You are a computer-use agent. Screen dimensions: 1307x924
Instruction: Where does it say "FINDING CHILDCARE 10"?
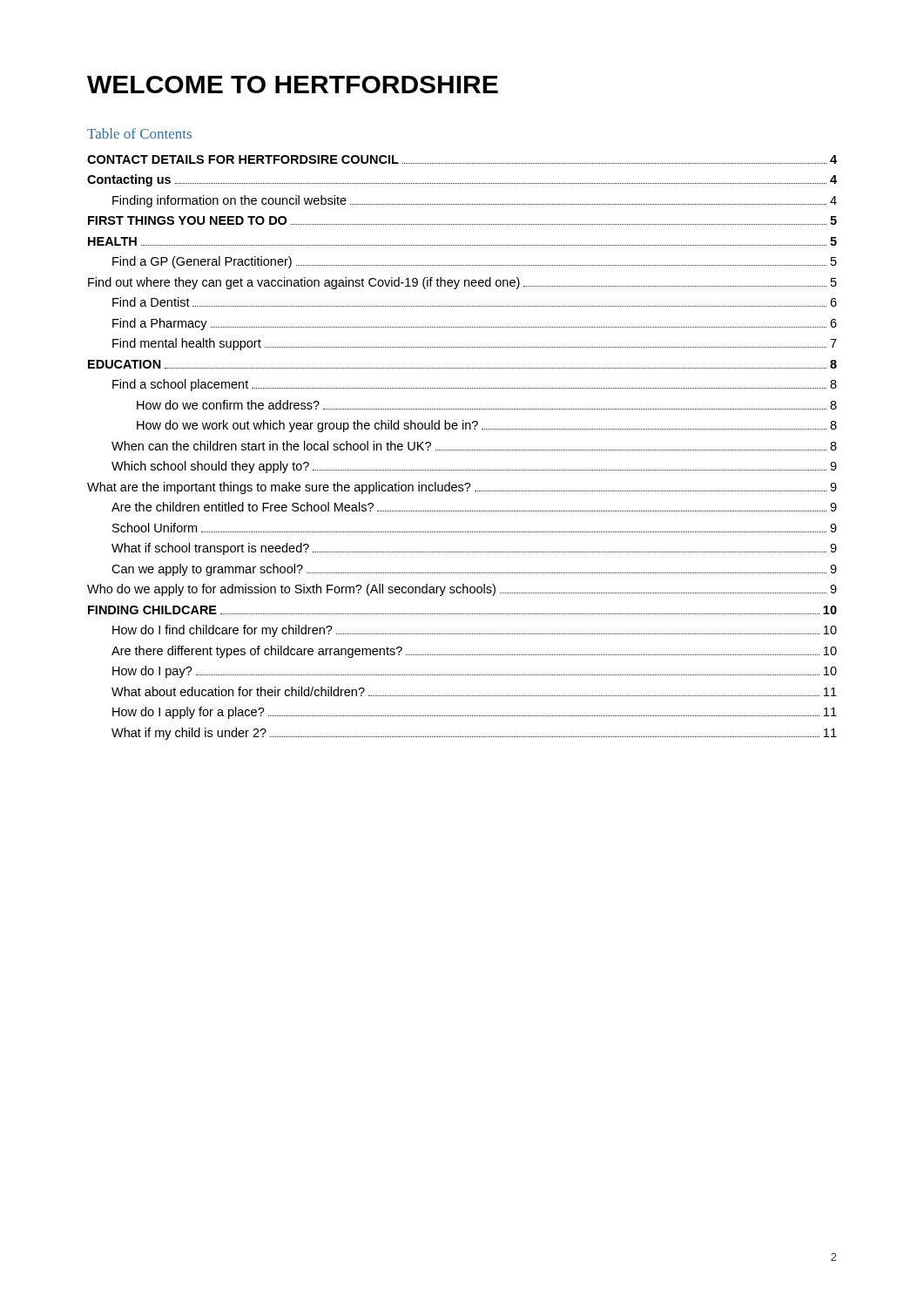click(462, 610)
